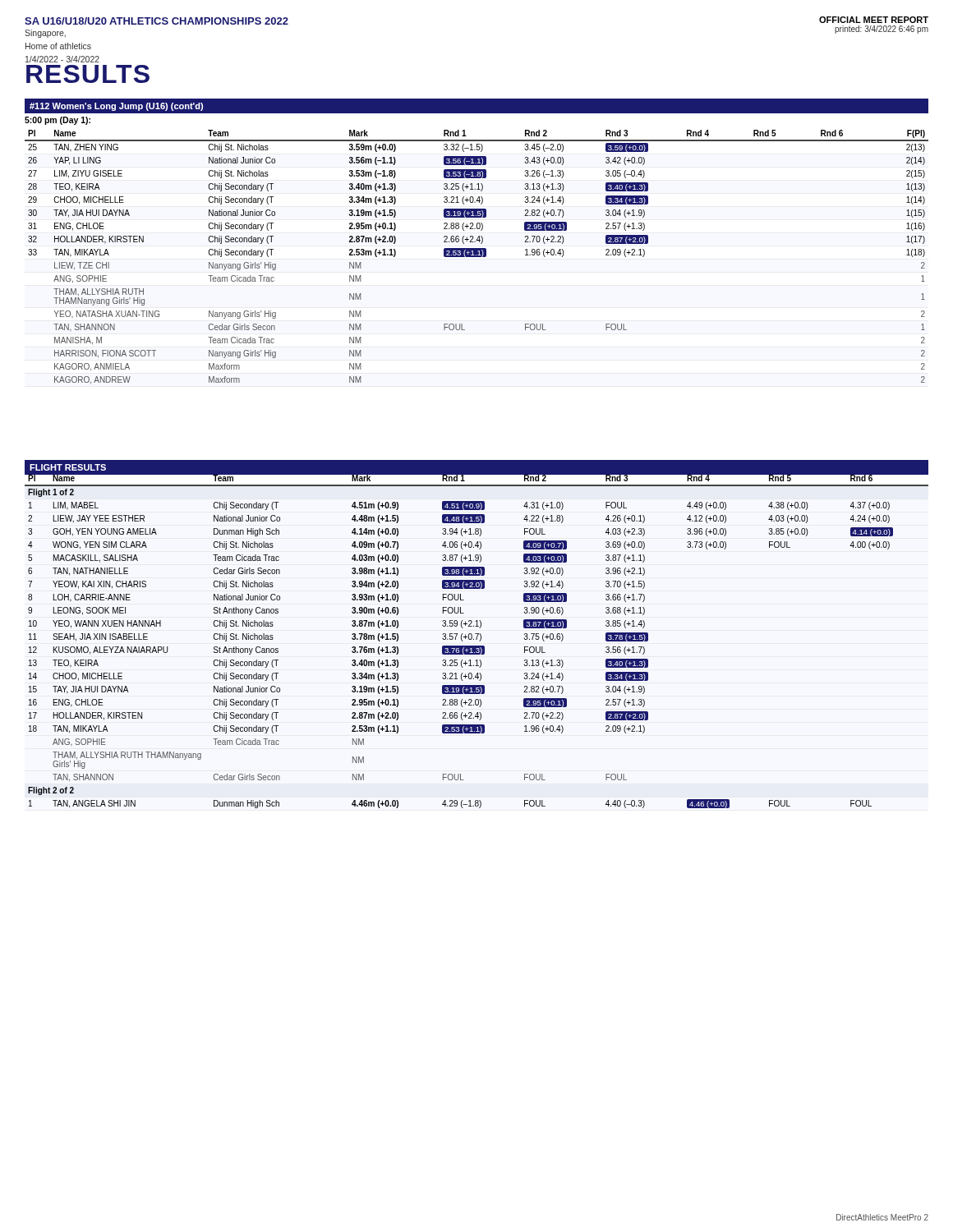953x1232 pixels.
Task: Select the title
Action: [x=88, y=74]
